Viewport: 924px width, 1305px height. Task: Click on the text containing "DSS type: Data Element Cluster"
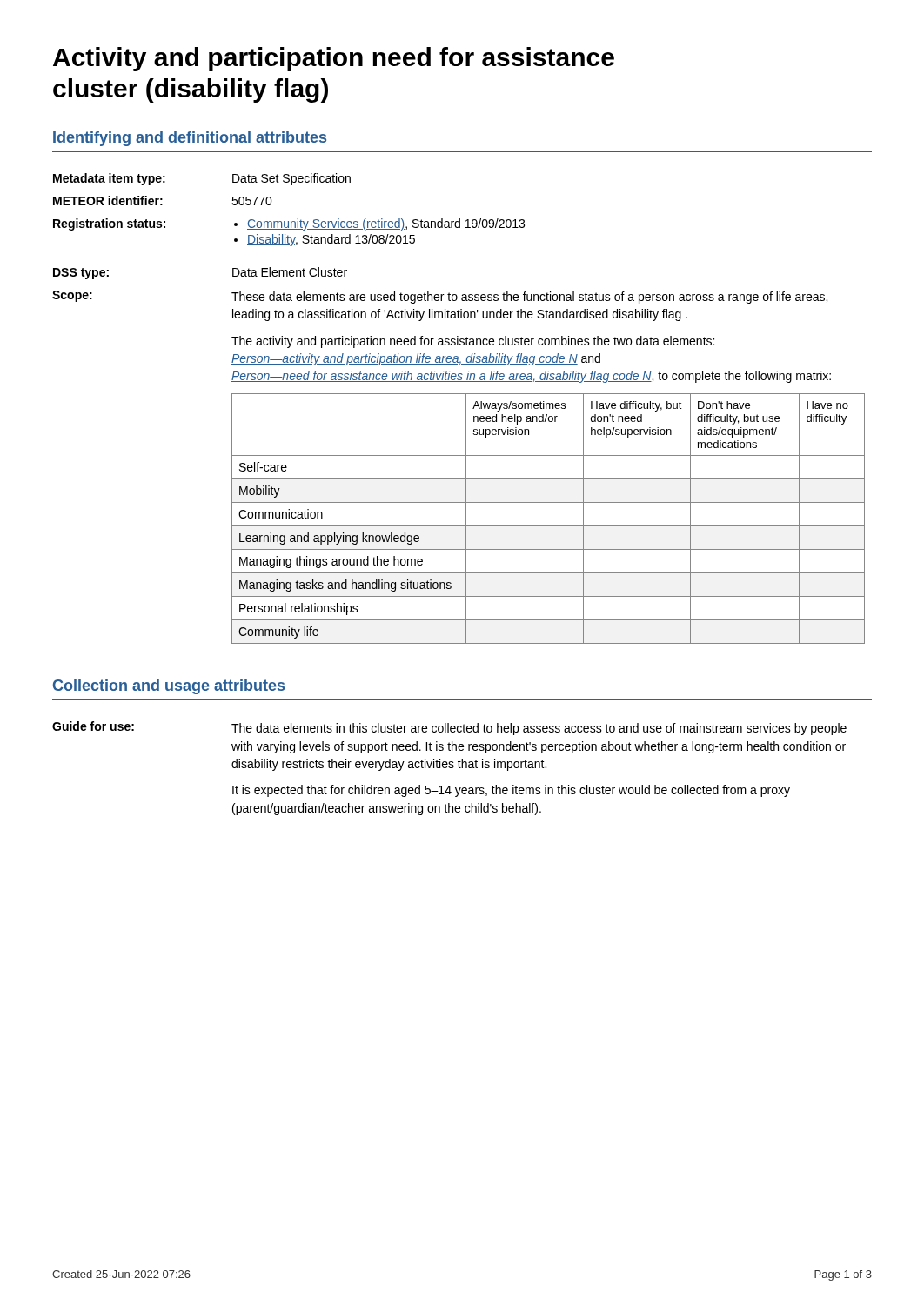pos(86,273)
